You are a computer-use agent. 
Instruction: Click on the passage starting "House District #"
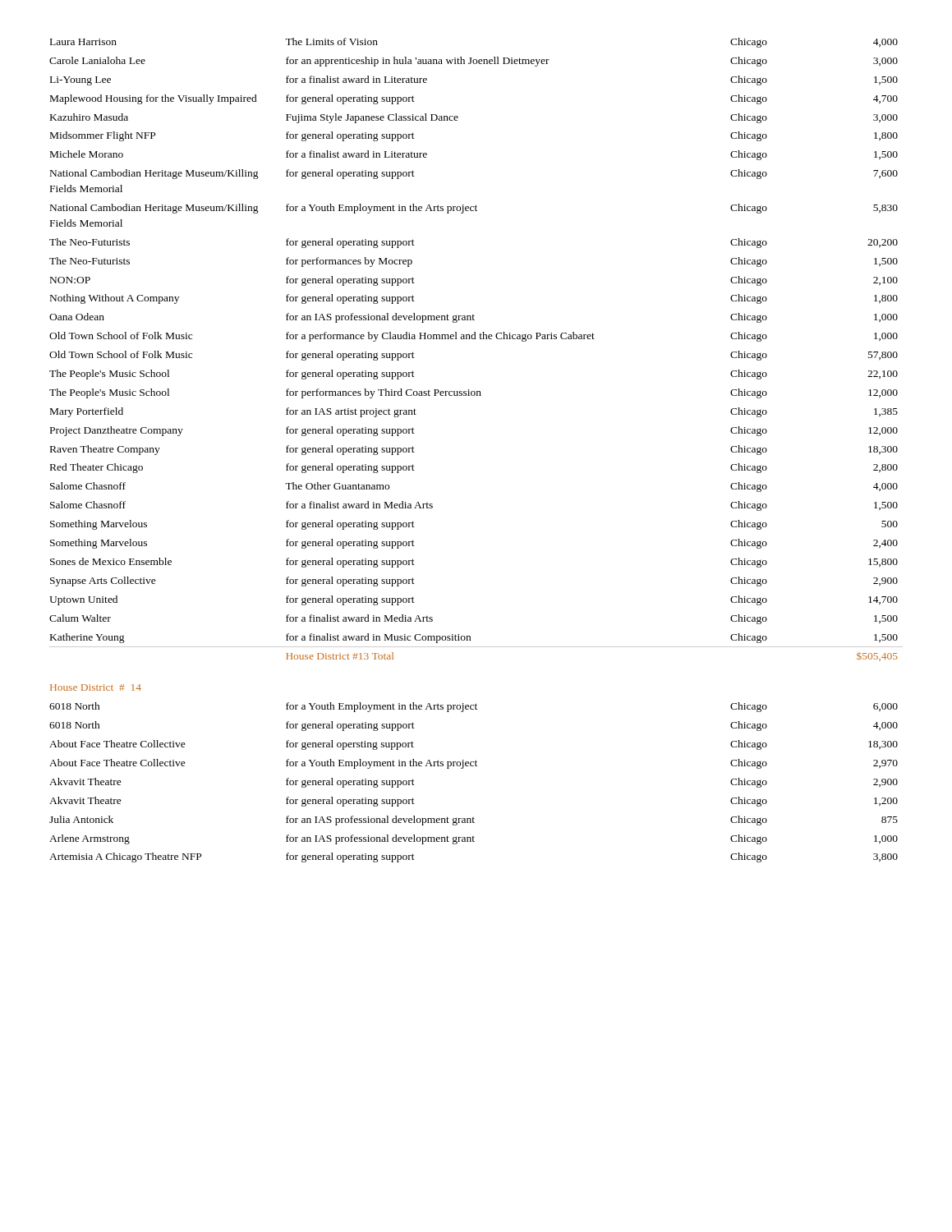click(95, 687)
